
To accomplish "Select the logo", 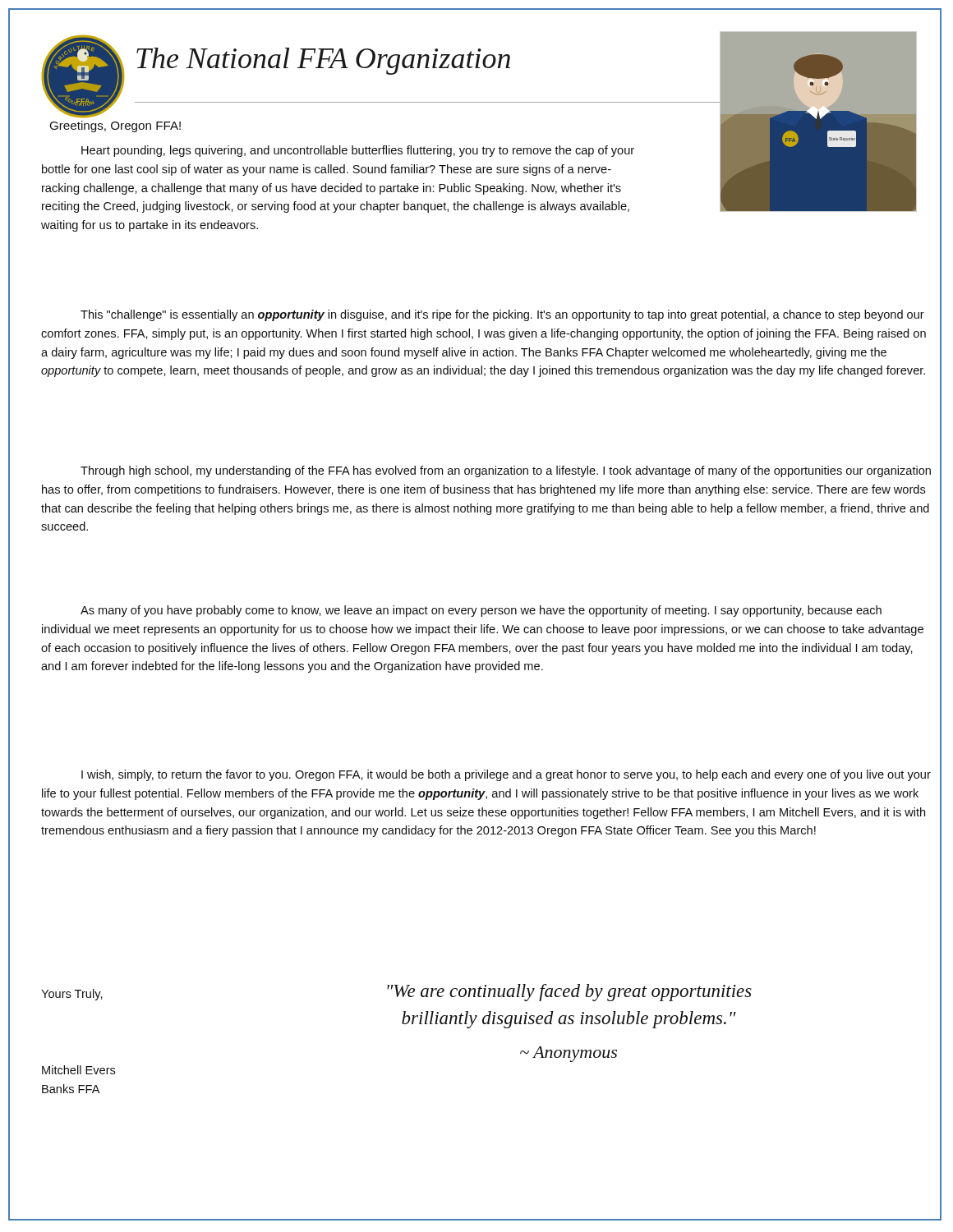I will click(83, 76).
